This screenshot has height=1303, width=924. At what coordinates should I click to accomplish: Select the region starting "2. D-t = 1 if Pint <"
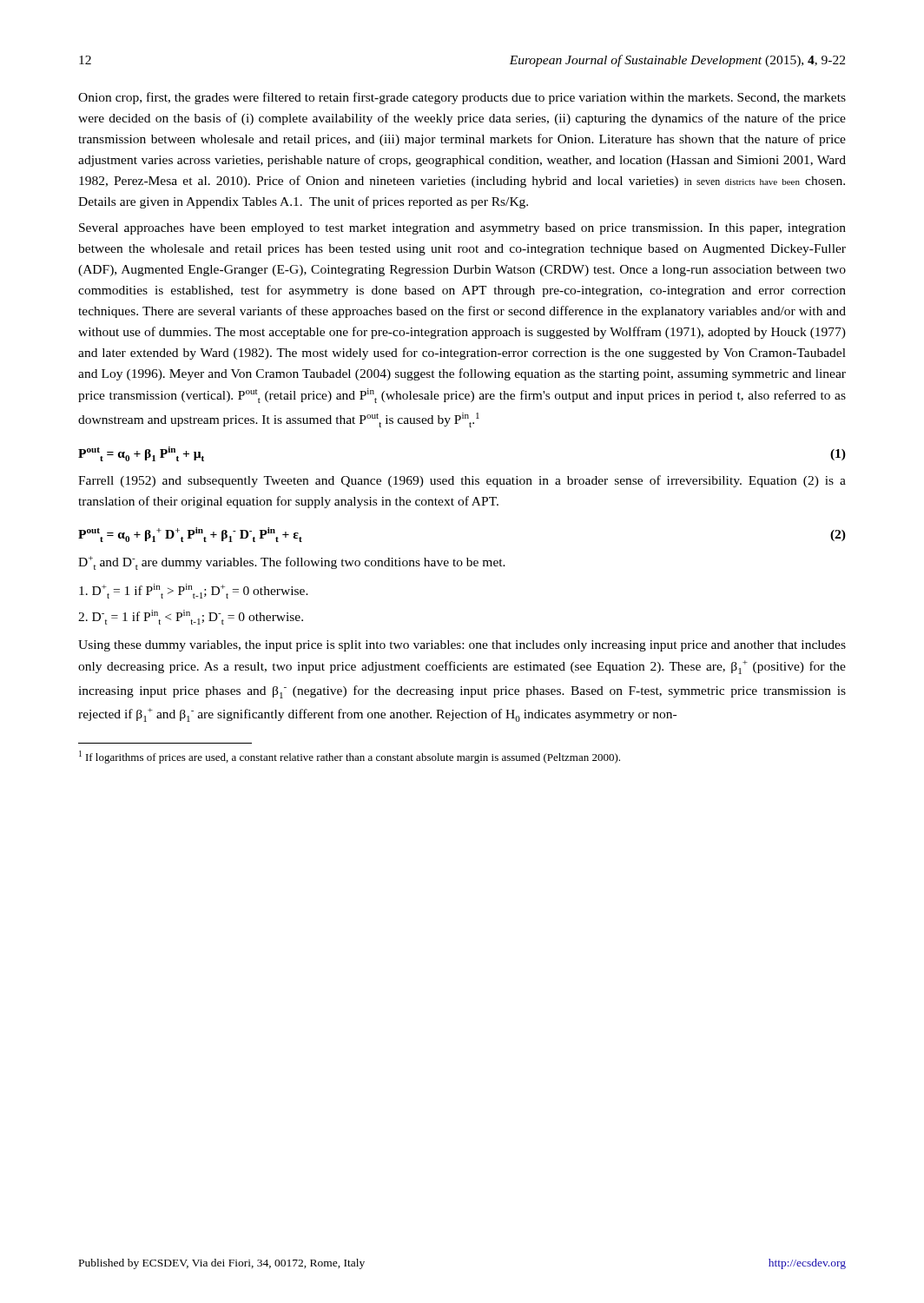coord(191,616)
